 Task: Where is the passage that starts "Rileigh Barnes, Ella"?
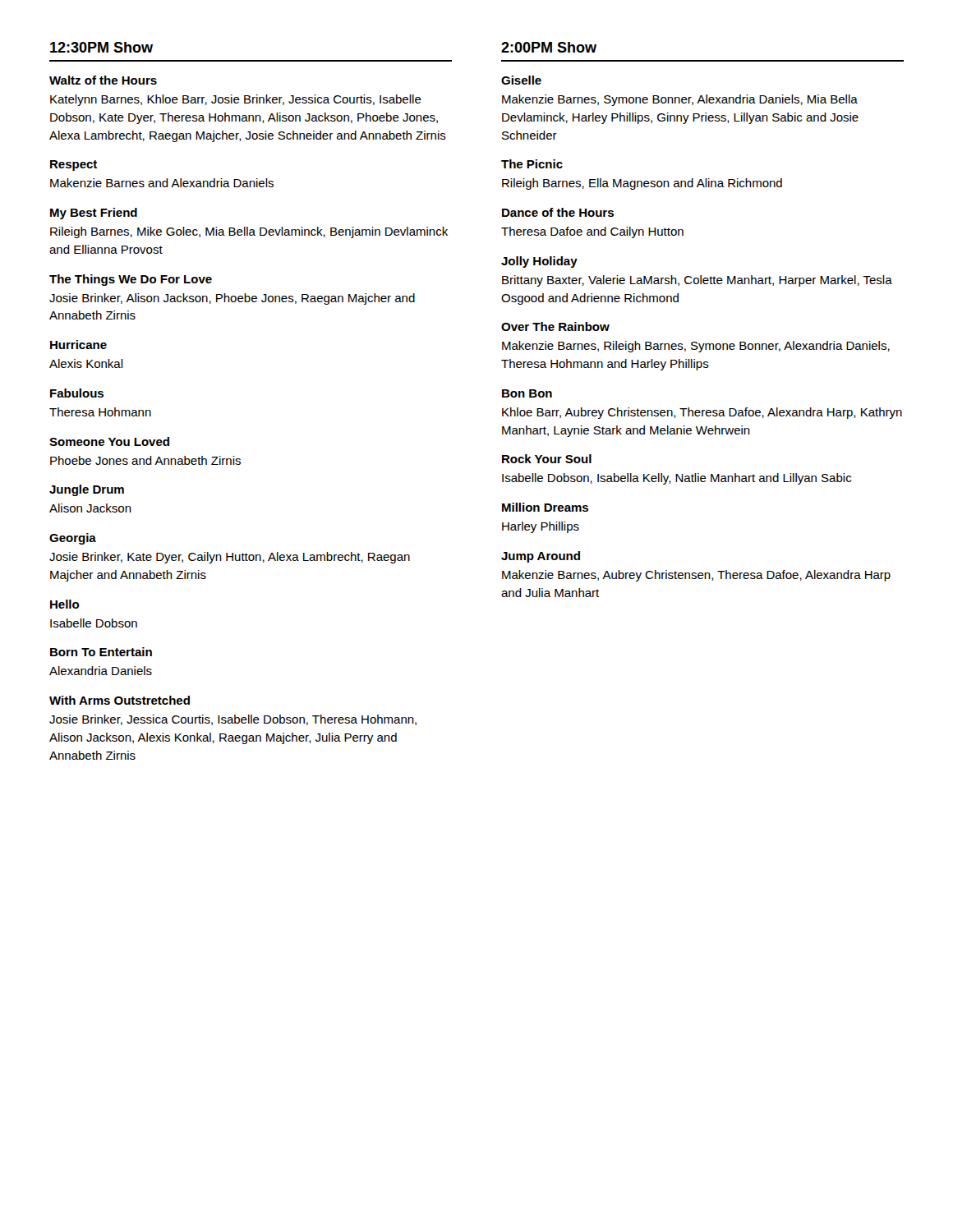[642, 183]
